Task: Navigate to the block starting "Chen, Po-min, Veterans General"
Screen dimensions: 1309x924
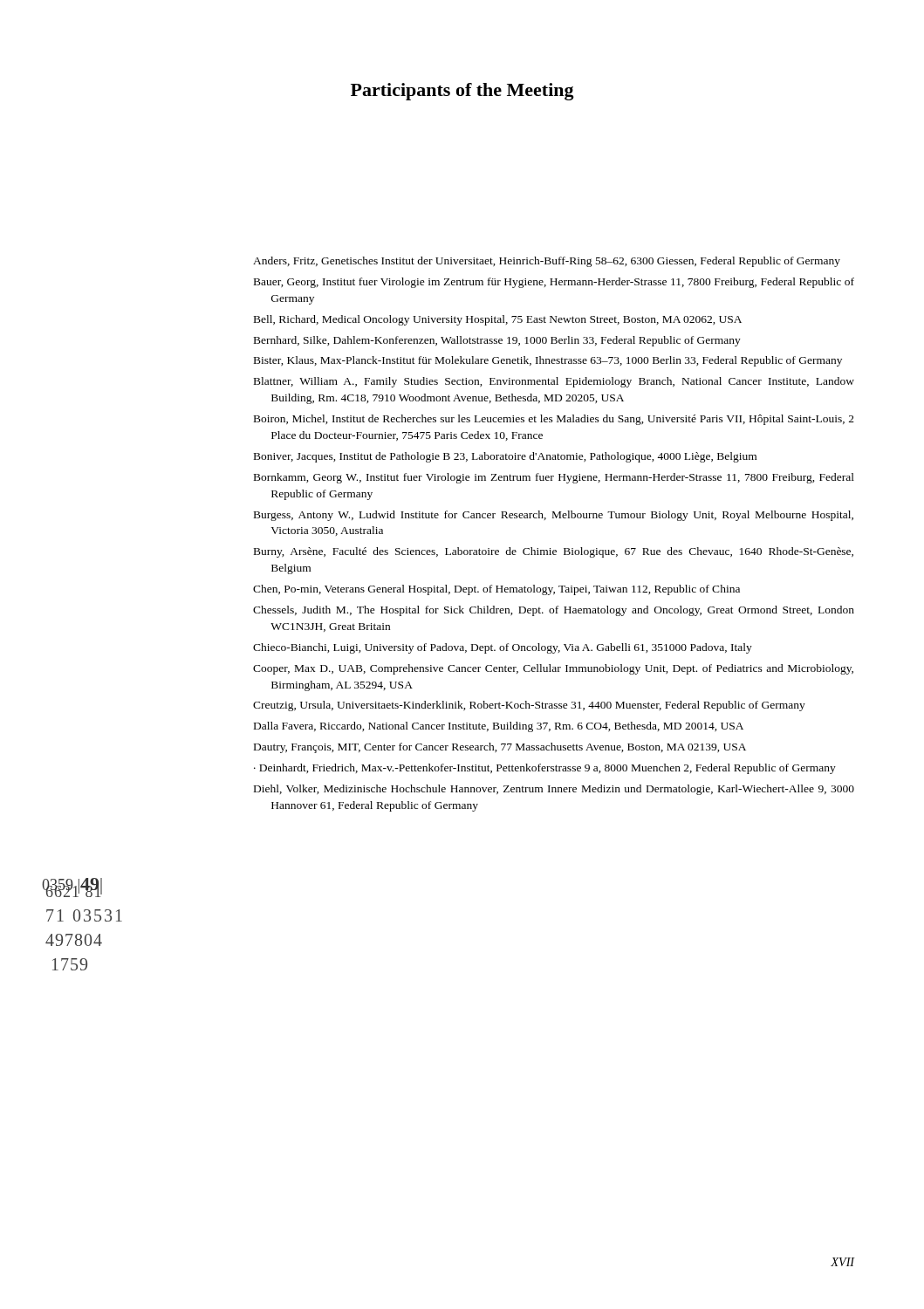Action: [x=554, y=590]
